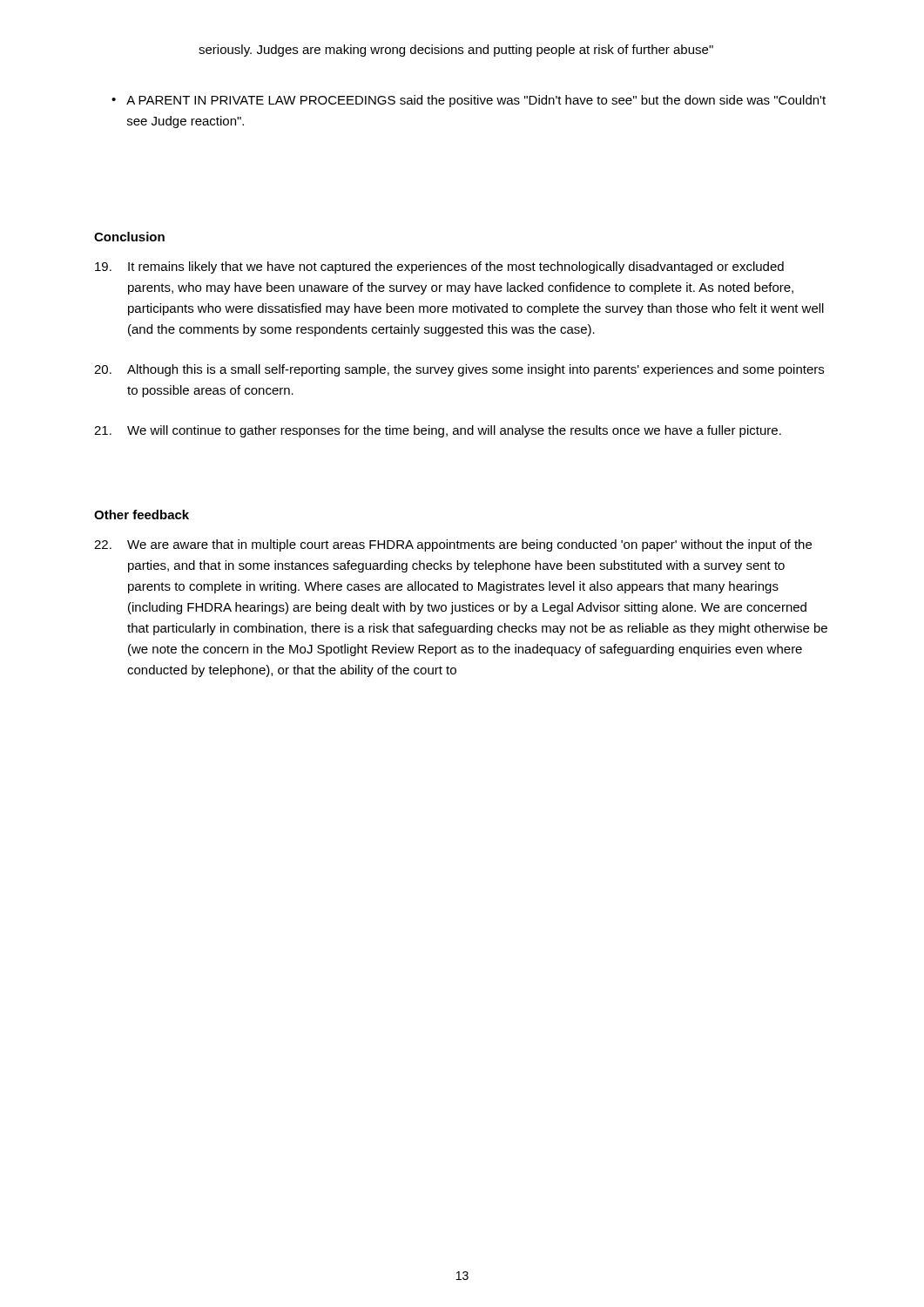Click on the text block containing "Although this is a small self-reporting sample,"

click(462, 380)
